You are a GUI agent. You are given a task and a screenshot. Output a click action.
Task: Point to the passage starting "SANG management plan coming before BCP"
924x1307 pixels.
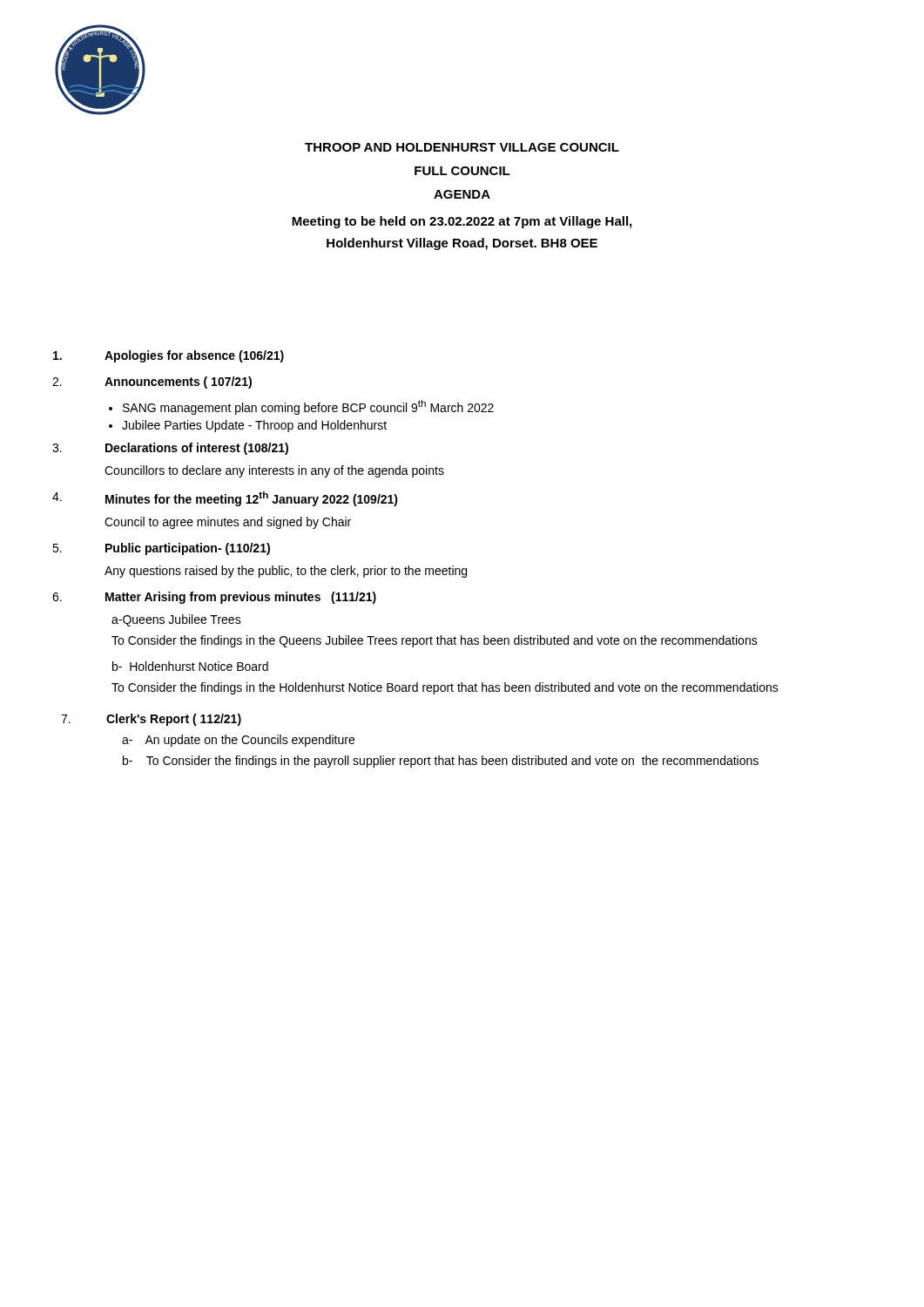(x=308, y=406)
